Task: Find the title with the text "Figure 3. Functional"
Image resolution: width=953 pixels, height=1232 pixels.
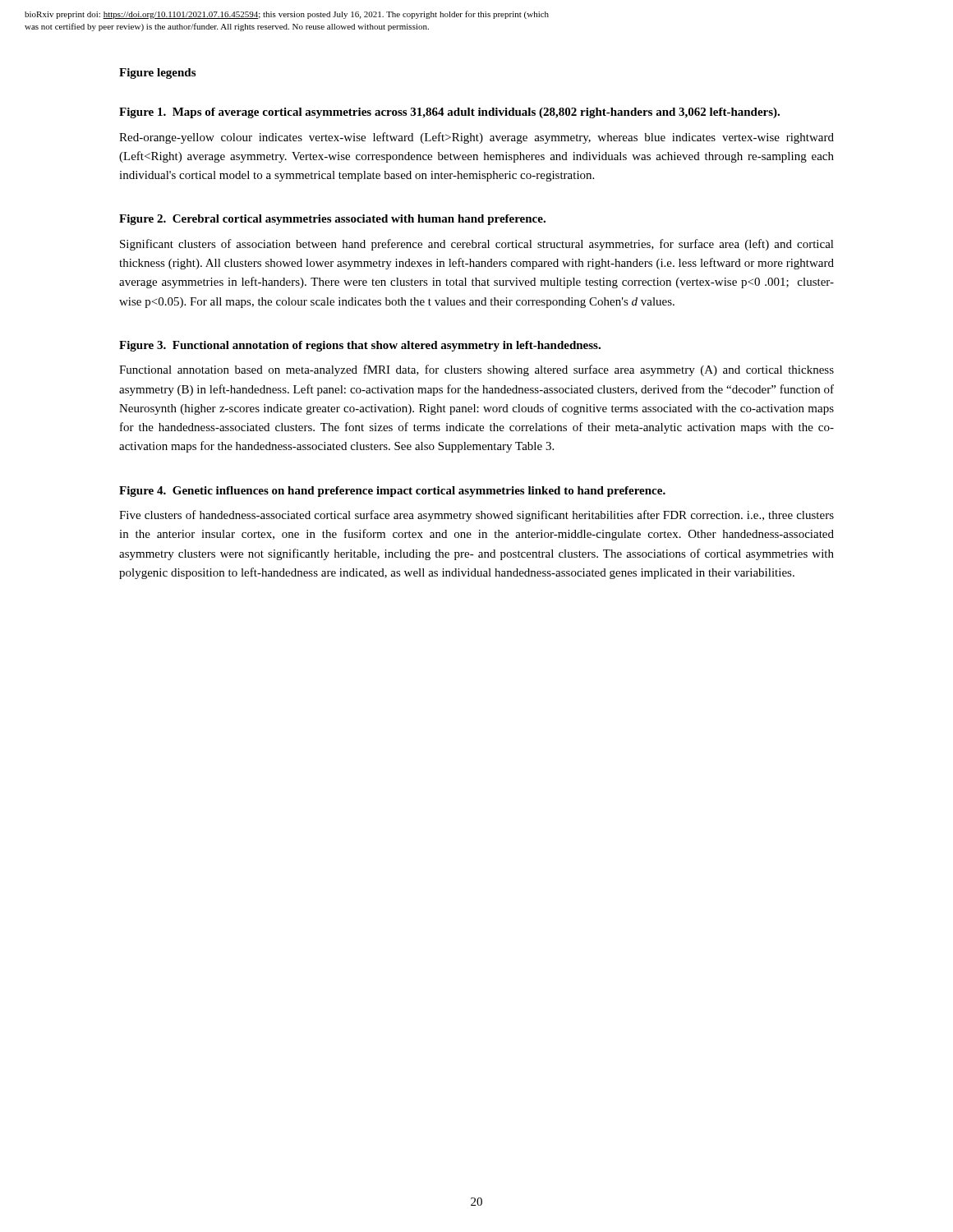Action: [360, 345]
